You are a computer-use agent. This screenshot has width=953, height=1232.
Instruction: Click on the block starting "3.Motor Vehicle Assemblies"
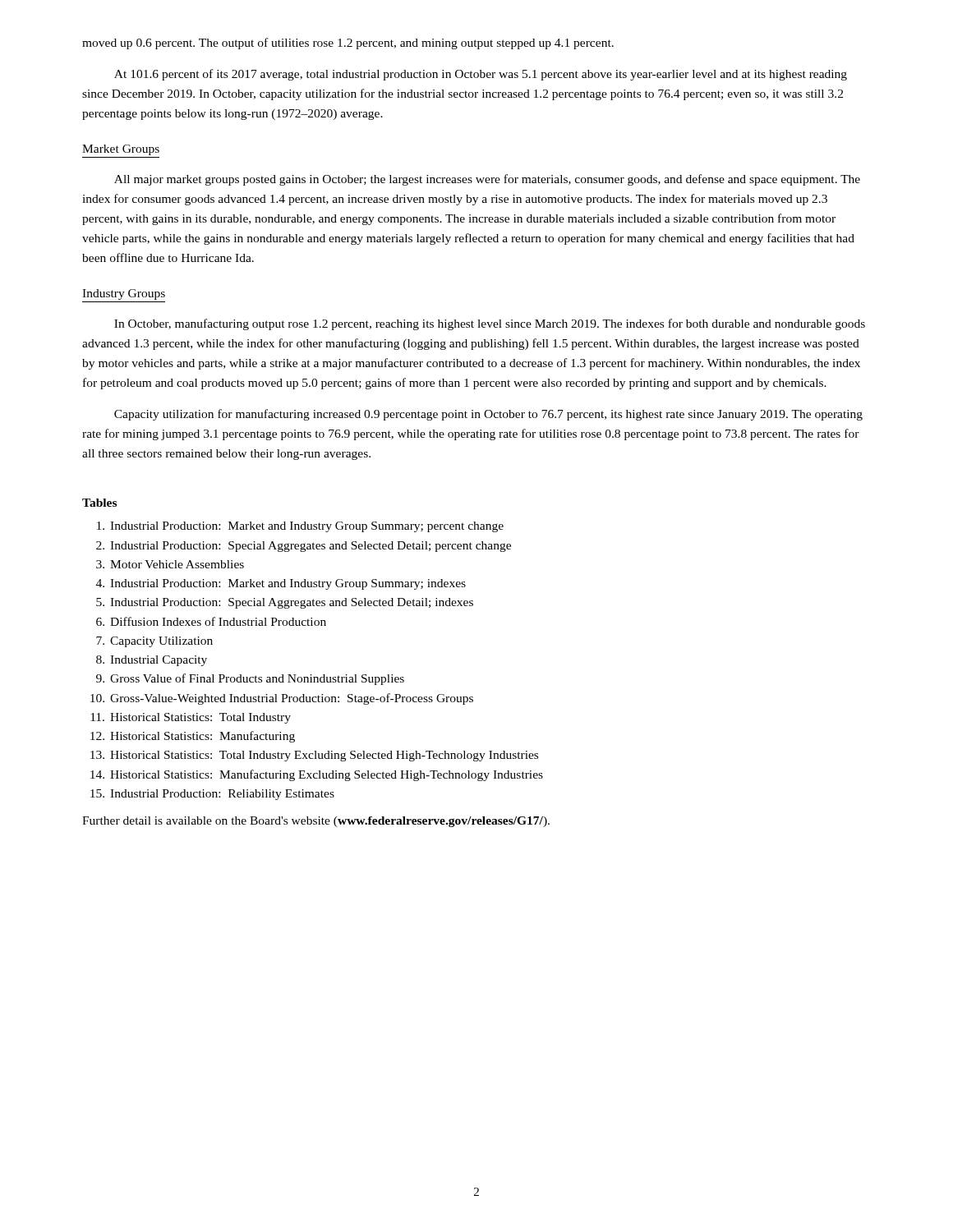[170, 564]
